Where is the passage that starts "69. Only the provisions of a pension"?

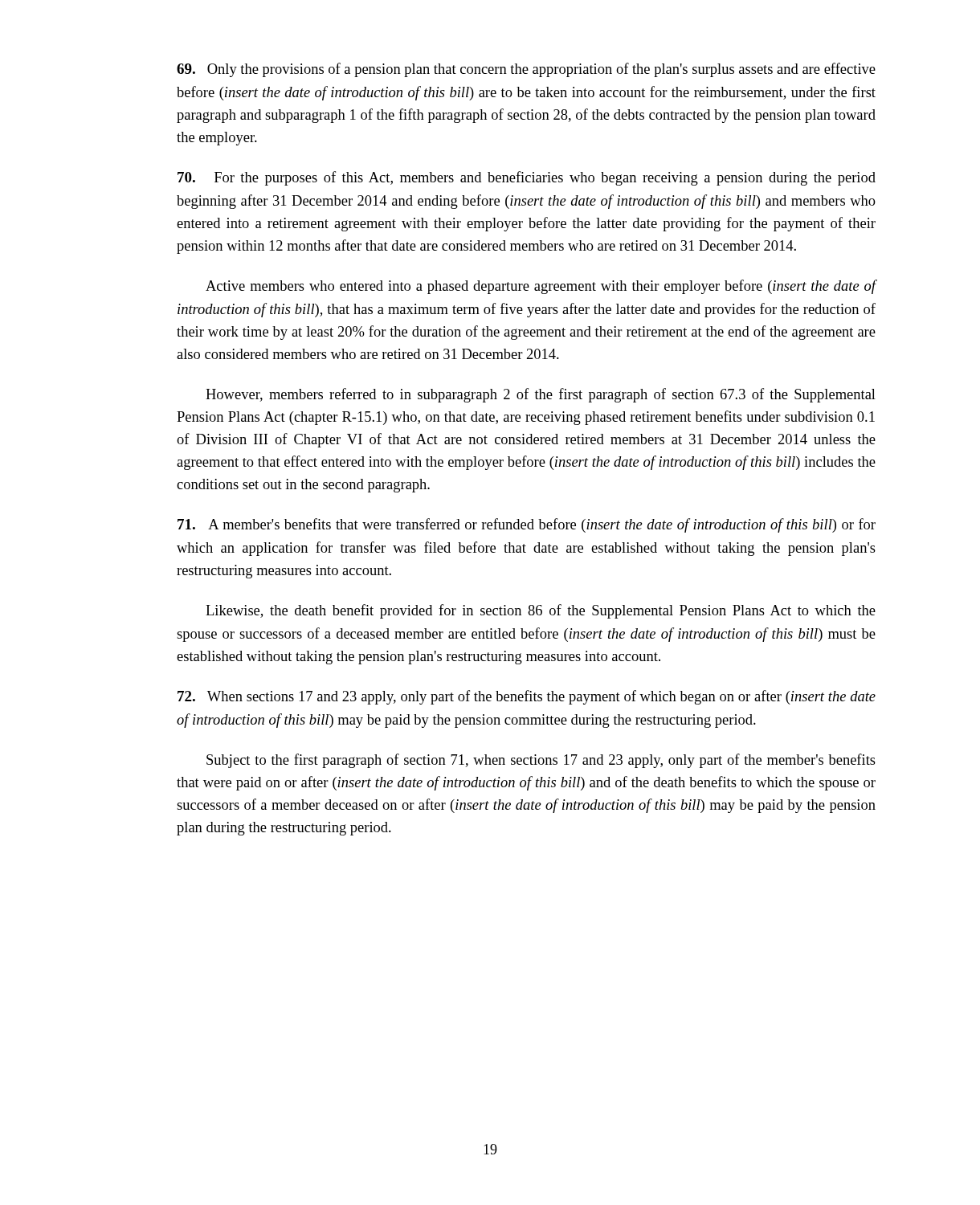pyautogui.click(x=526, y=103)
